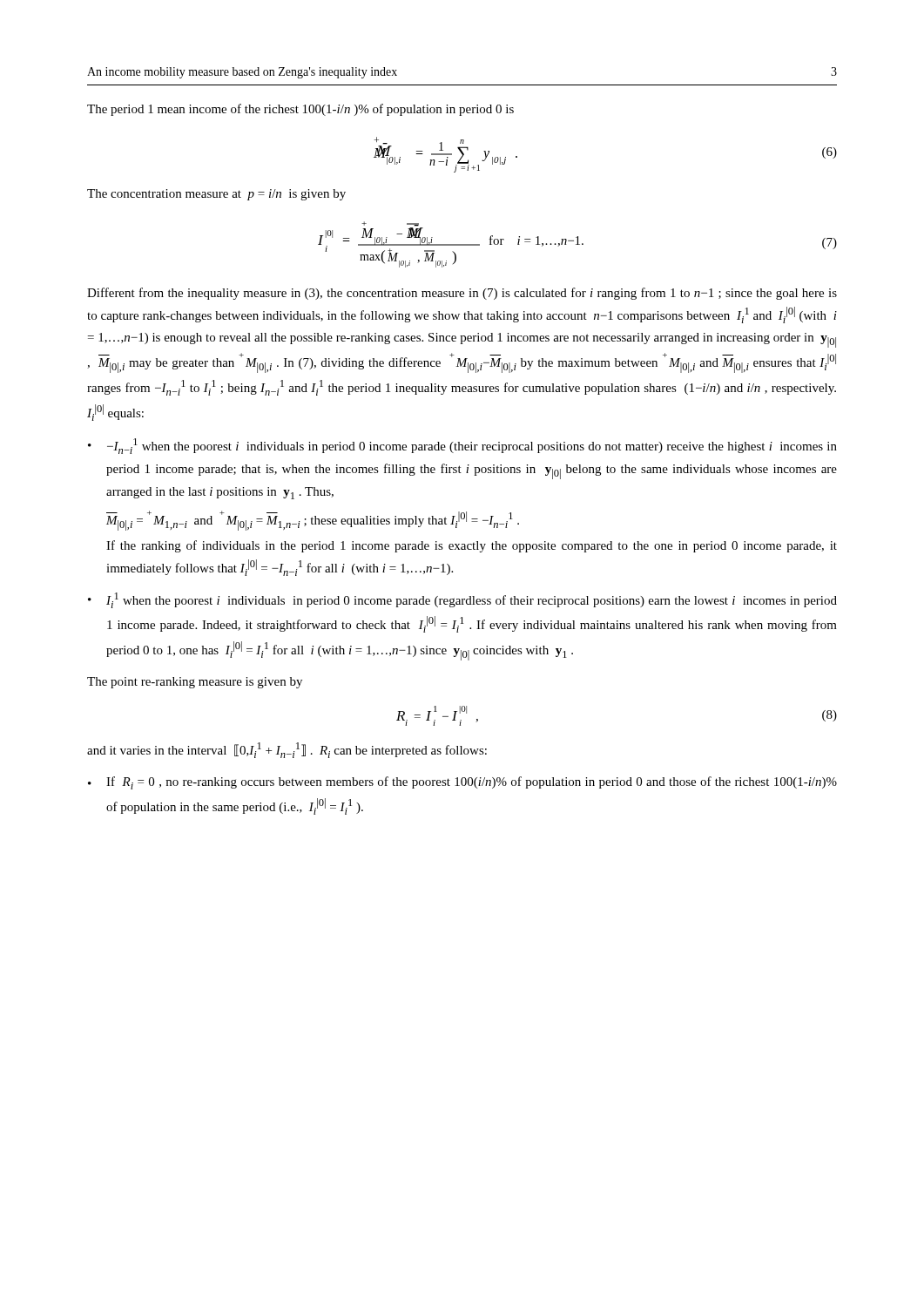
Task: Find the block on this page that starts "The point re-ranking measure is"
Action: (x=195, y=683)
